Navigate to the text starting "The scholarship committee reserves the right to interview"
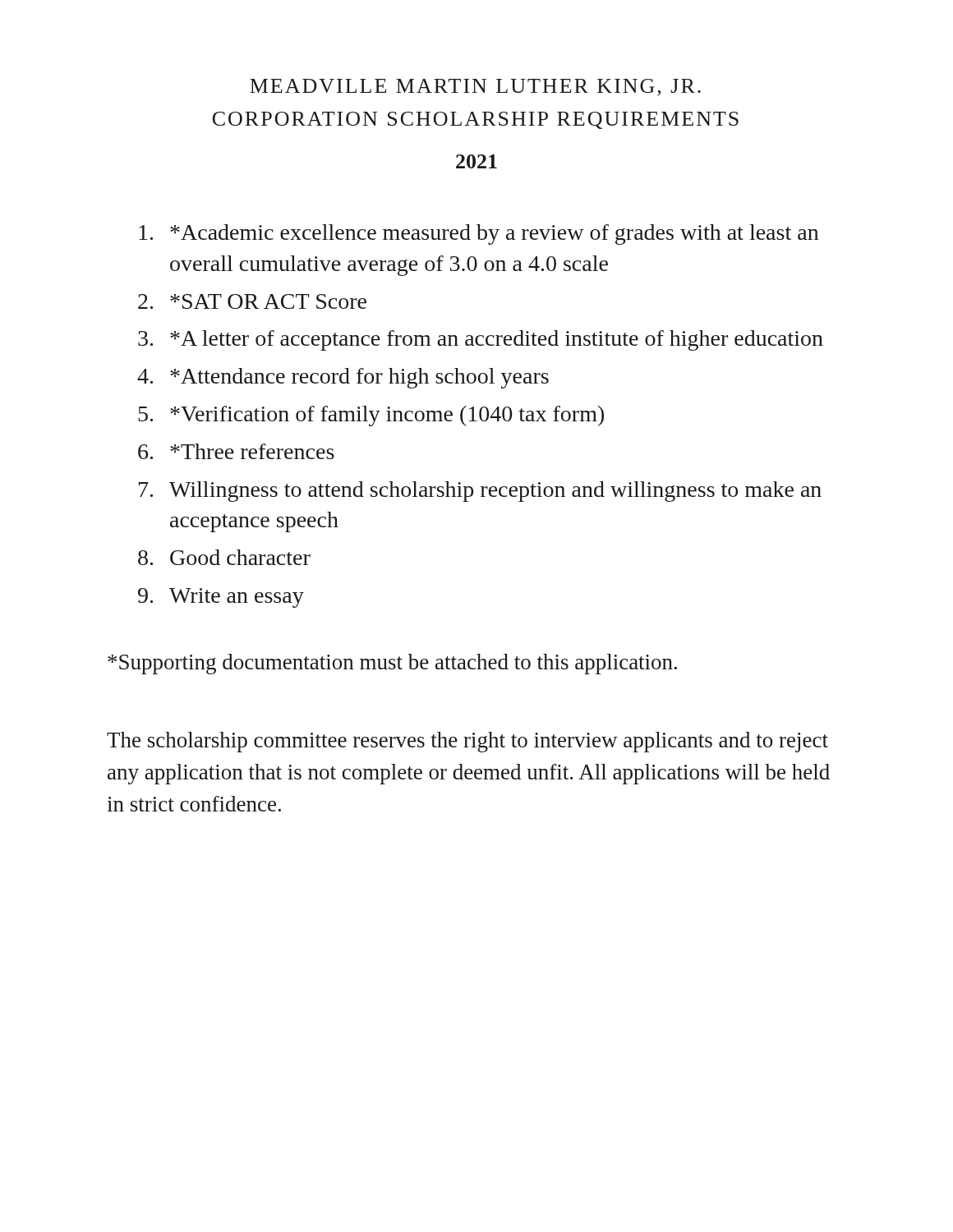The image size is (953, 1232). pos(468,772)
